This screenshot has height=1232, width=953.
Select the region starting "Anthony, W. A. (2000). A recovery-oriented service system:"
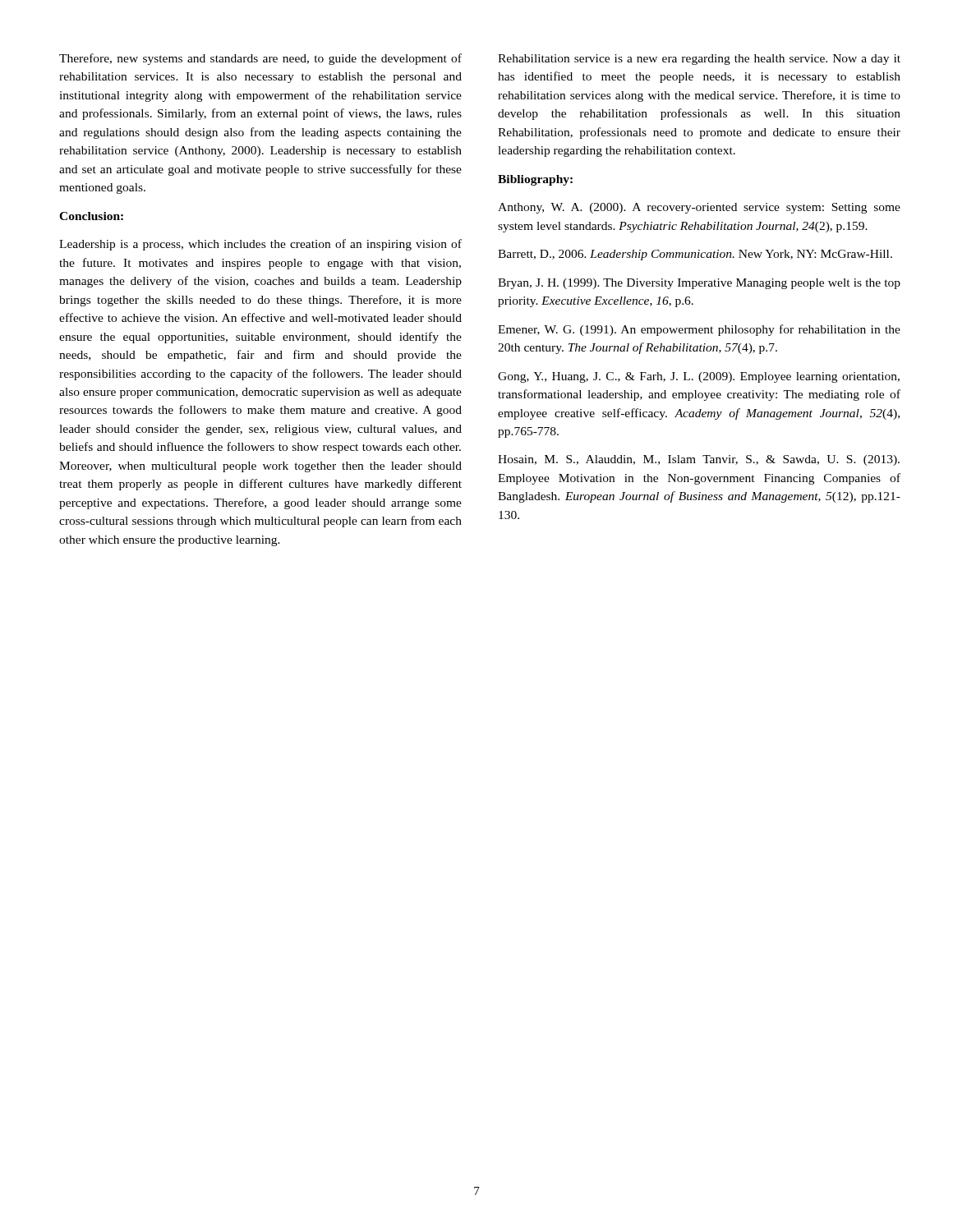pyautogui.click(x=699, y=217)
